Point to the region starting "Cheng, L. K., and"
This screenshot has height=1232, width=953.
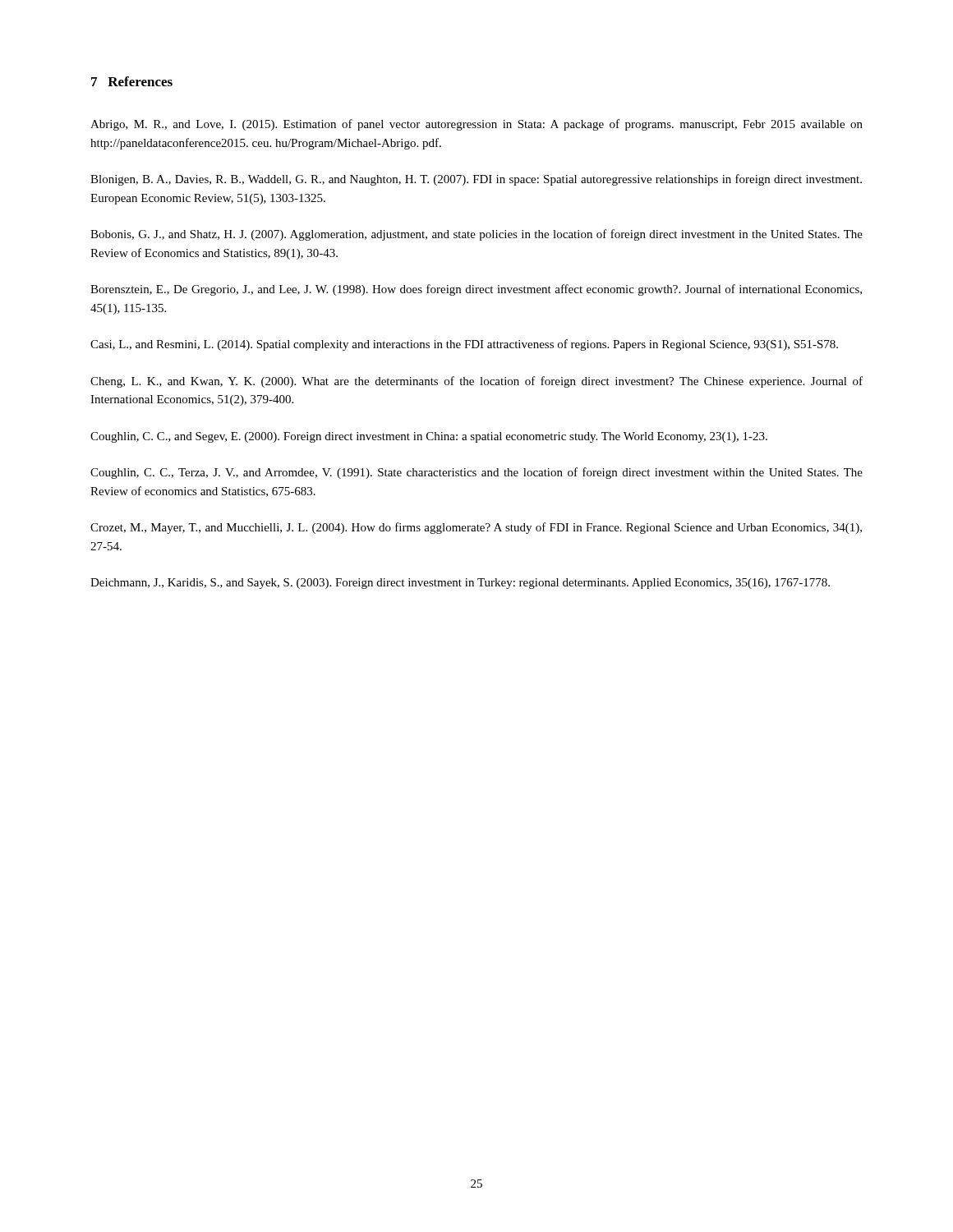pos(476,390)
